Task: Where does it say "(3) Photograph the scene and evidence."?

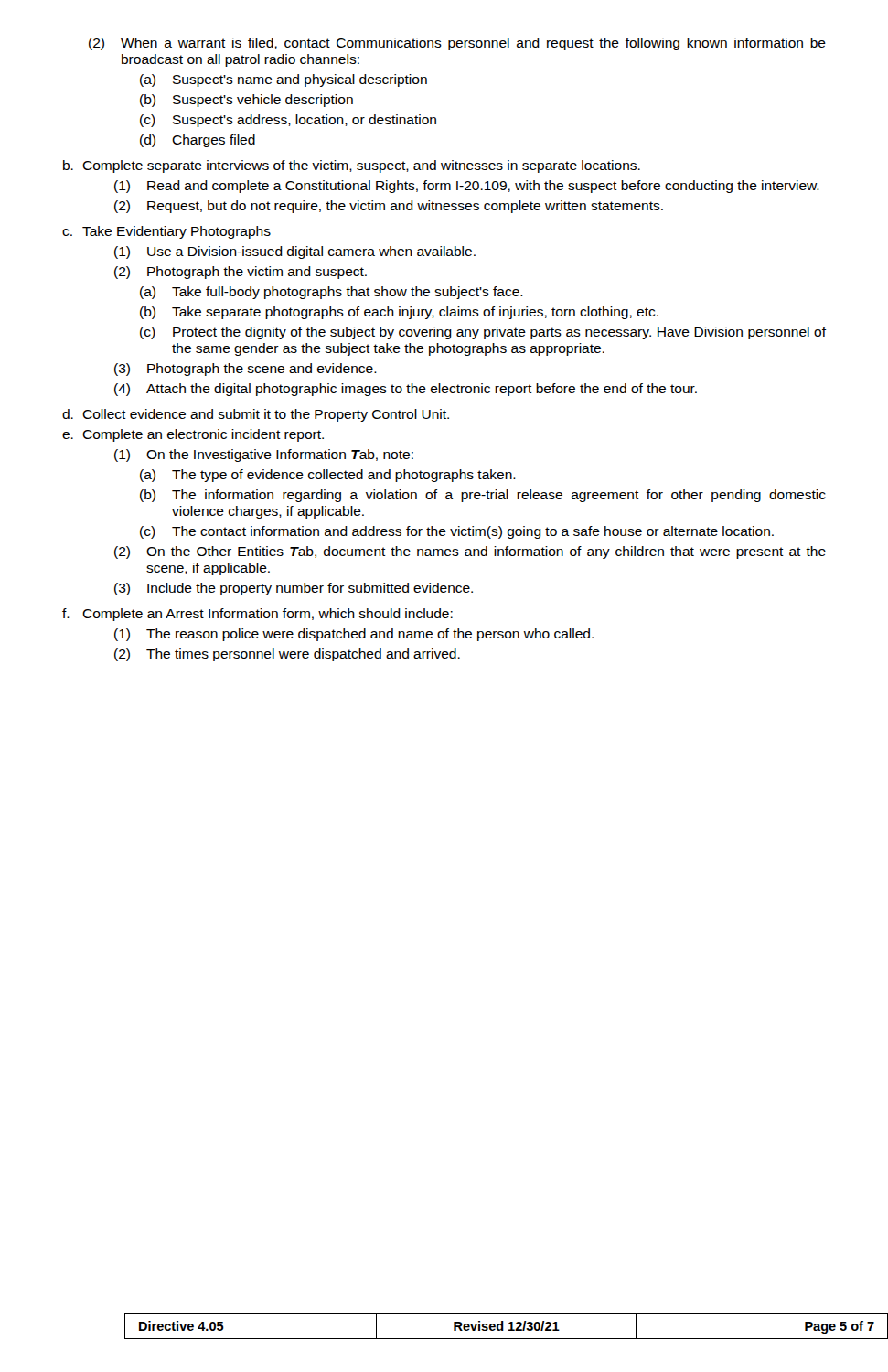Action: click(x=246, y=370)
